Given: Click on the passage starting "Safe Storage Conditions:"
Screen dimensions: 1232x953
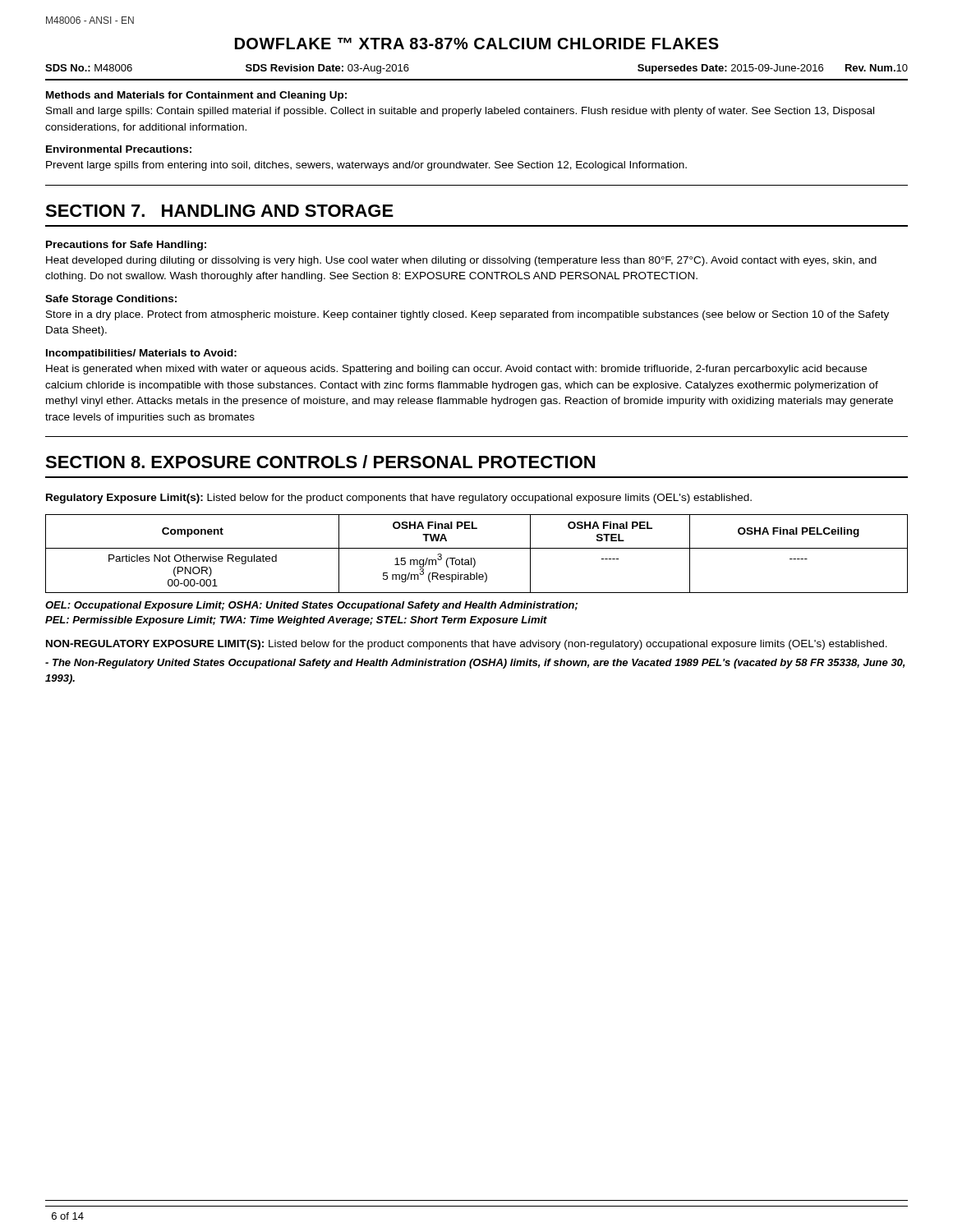Looking at the screenshot, I should point(111,298).
